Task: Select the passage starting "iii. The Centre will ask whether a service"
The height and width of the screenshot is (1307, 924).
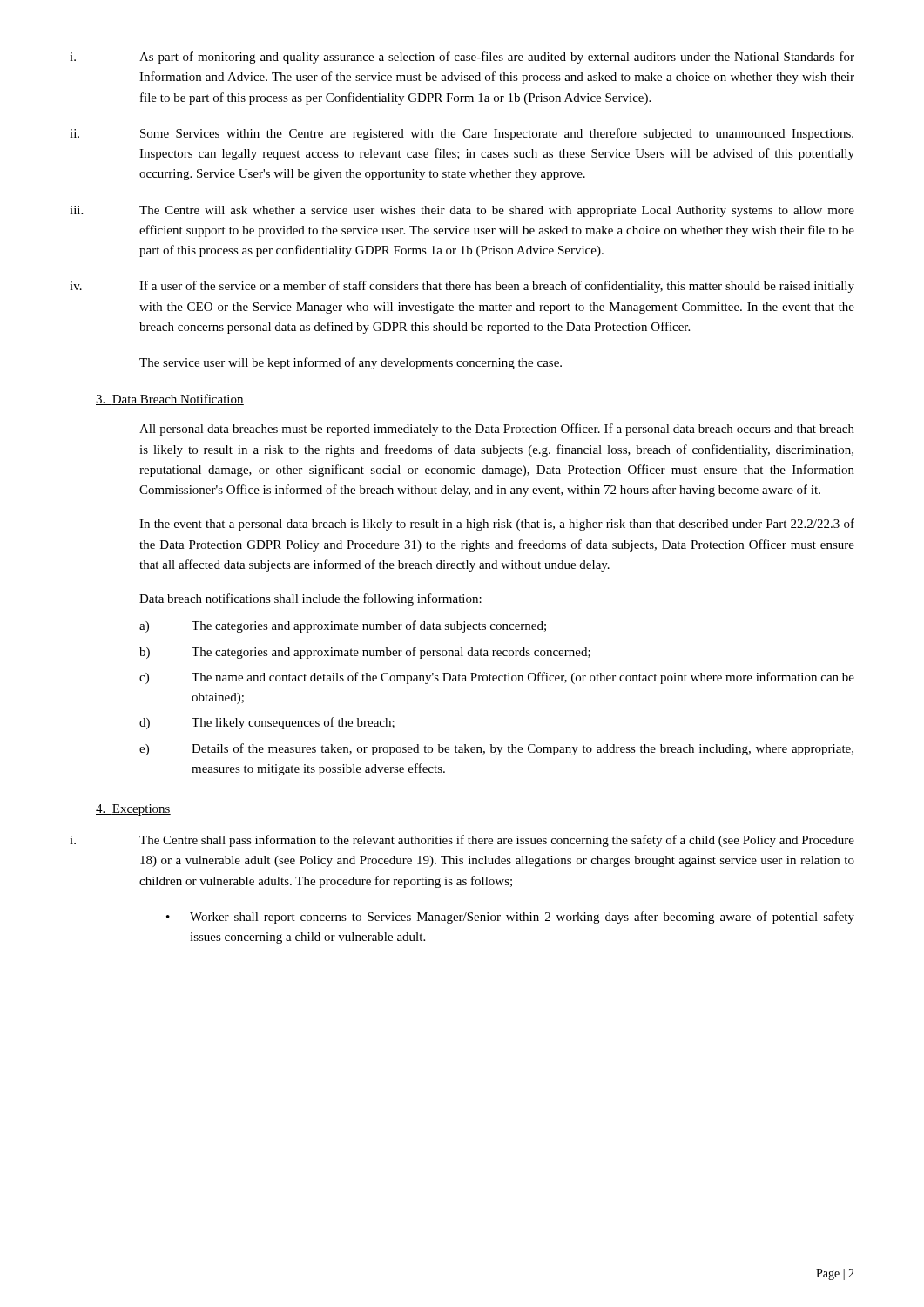Action: [x=462, y=230]
